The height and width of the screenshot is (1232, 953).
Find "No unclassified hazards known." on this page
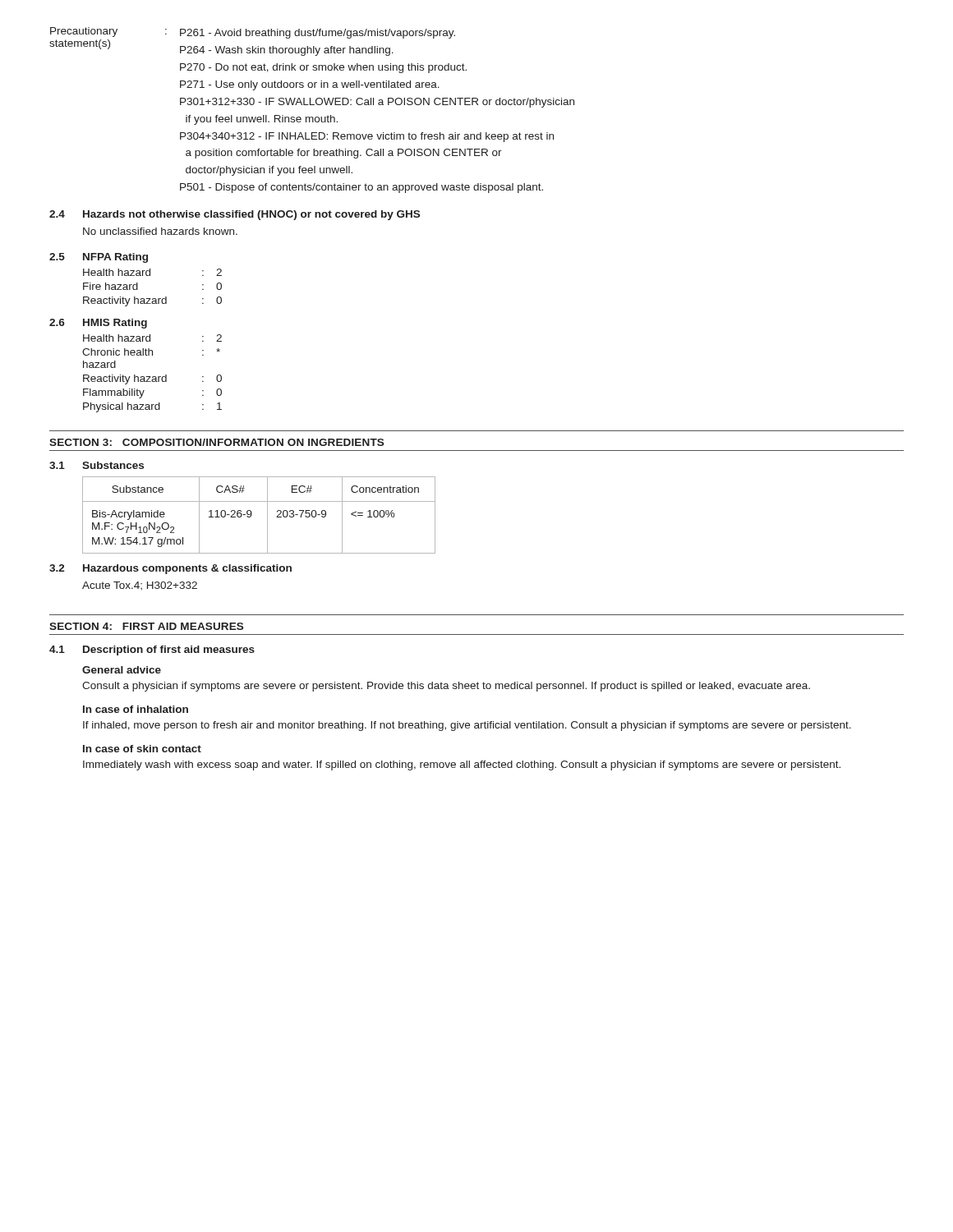(160, 231)
